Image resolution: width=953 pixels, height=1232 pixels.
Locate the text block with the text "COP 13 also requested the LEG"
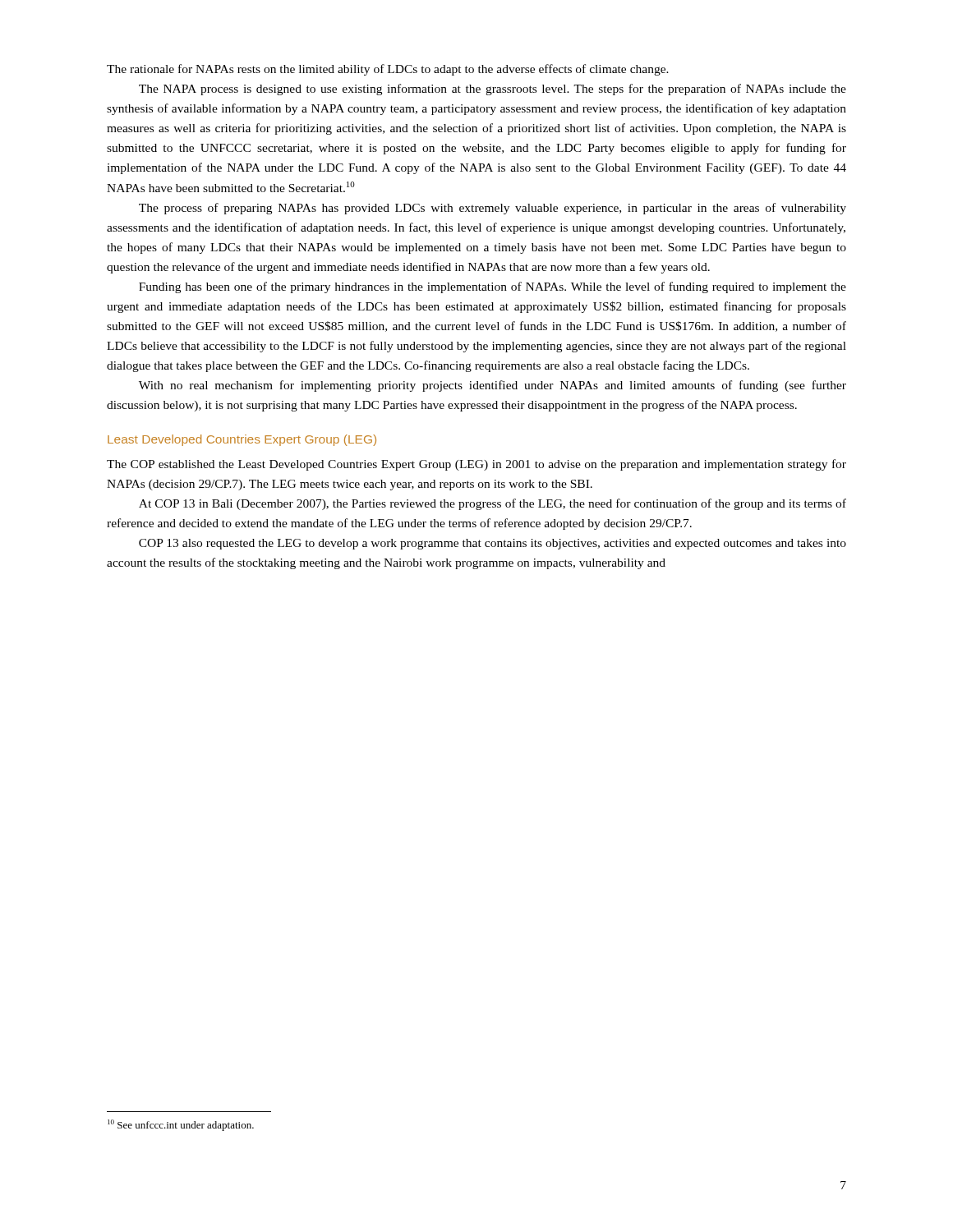(476, 553)
